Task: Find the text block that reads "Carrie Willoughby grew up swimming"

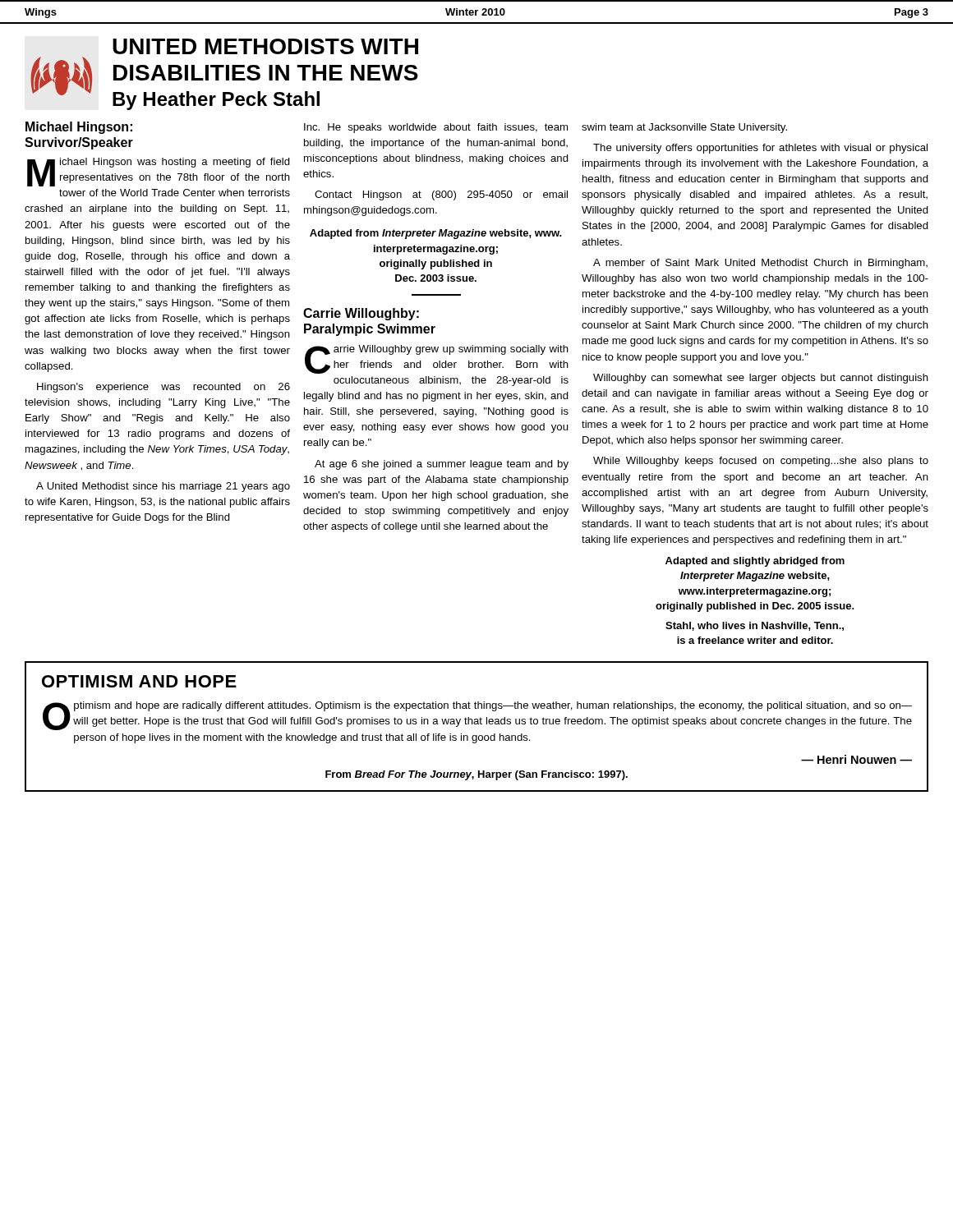Action: (x=436, y=395)
